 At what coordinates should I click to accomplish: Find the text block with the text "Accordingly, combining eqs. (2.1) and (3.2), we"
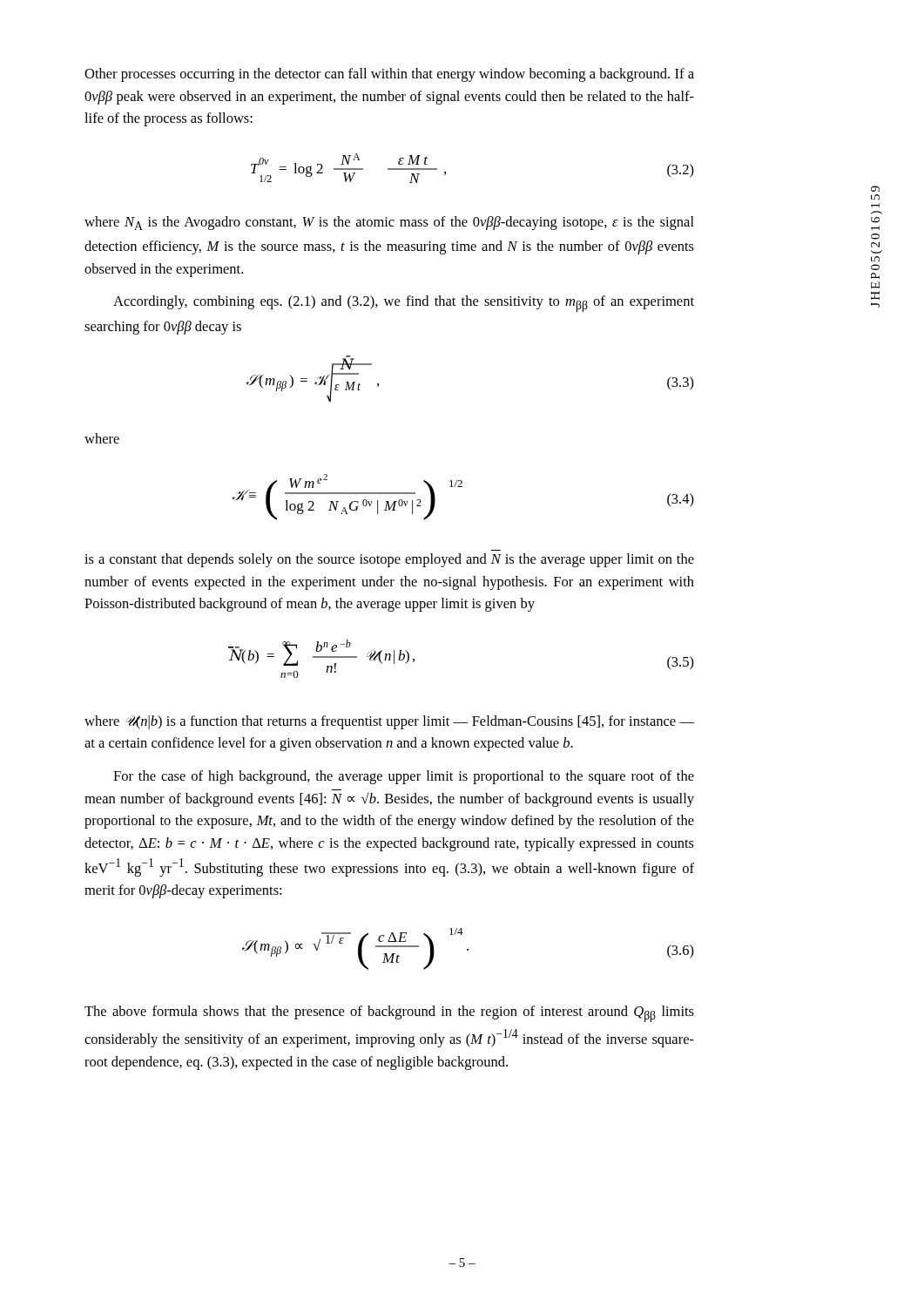tap(389, 314)
